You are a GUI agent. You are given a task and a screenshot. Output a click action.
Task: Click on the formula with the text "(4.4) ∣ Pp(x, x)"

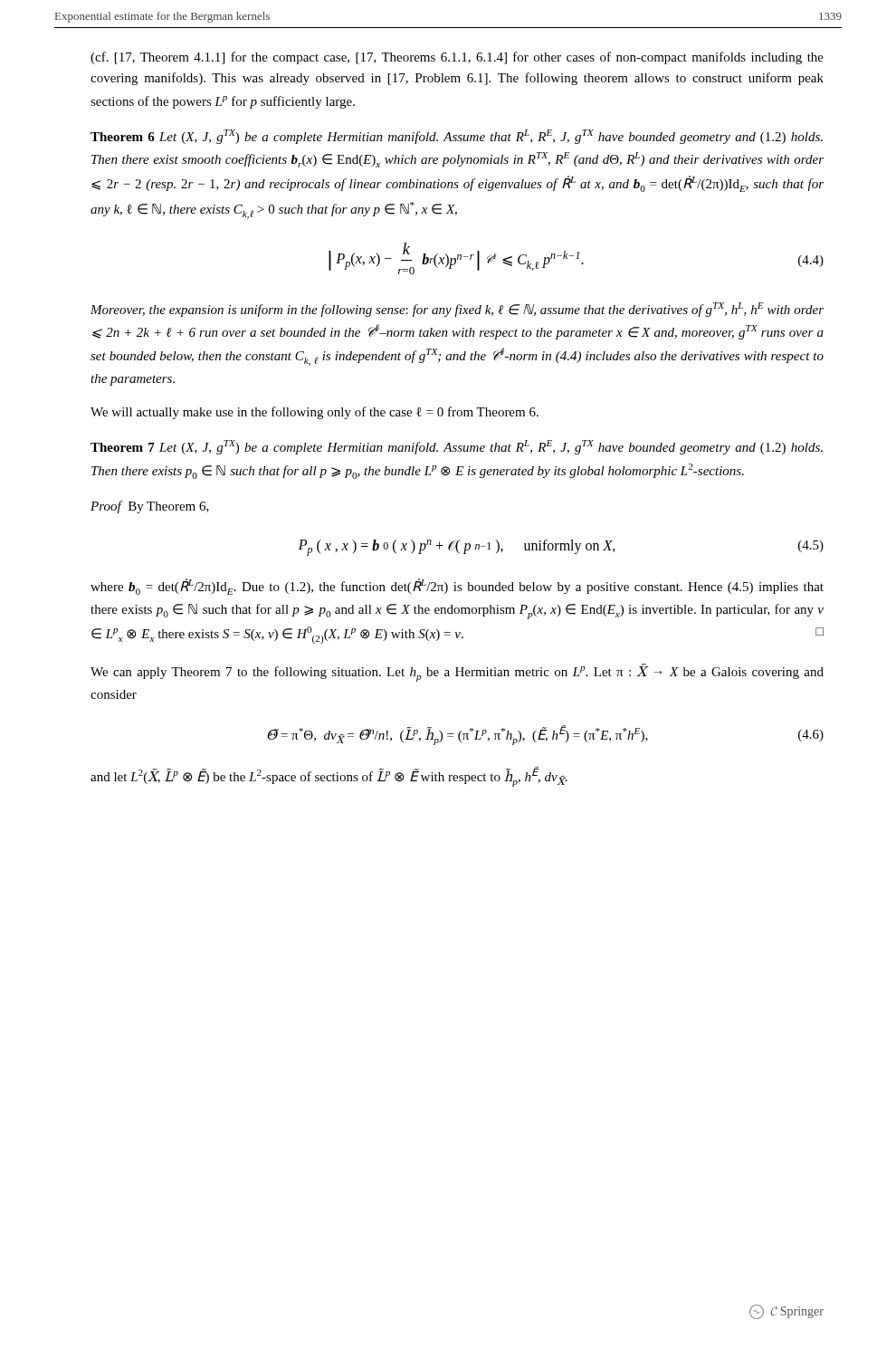[574, 260]
